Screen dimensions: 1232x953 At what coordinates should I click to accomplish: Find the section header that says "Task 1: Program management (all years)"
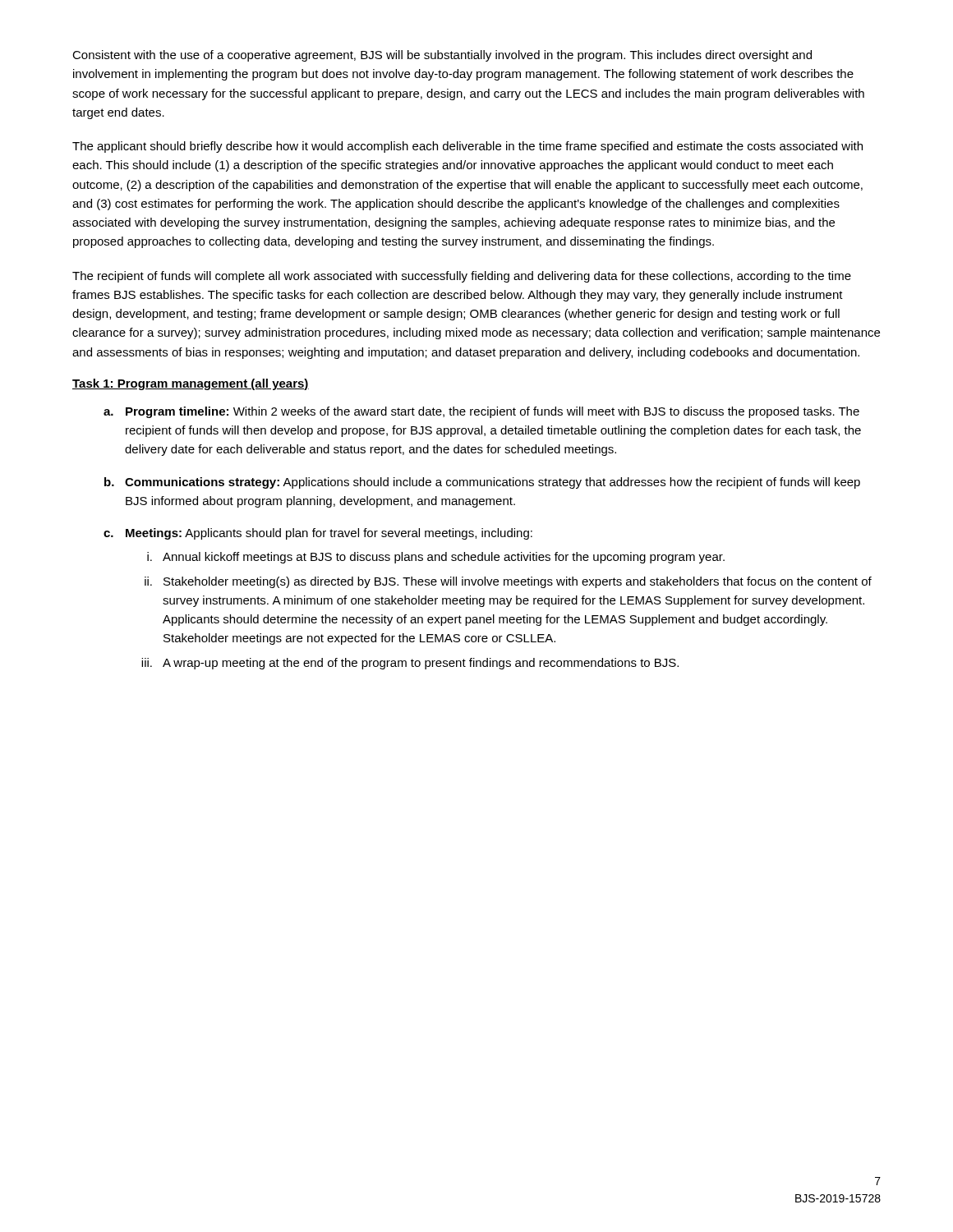point(190,383)
